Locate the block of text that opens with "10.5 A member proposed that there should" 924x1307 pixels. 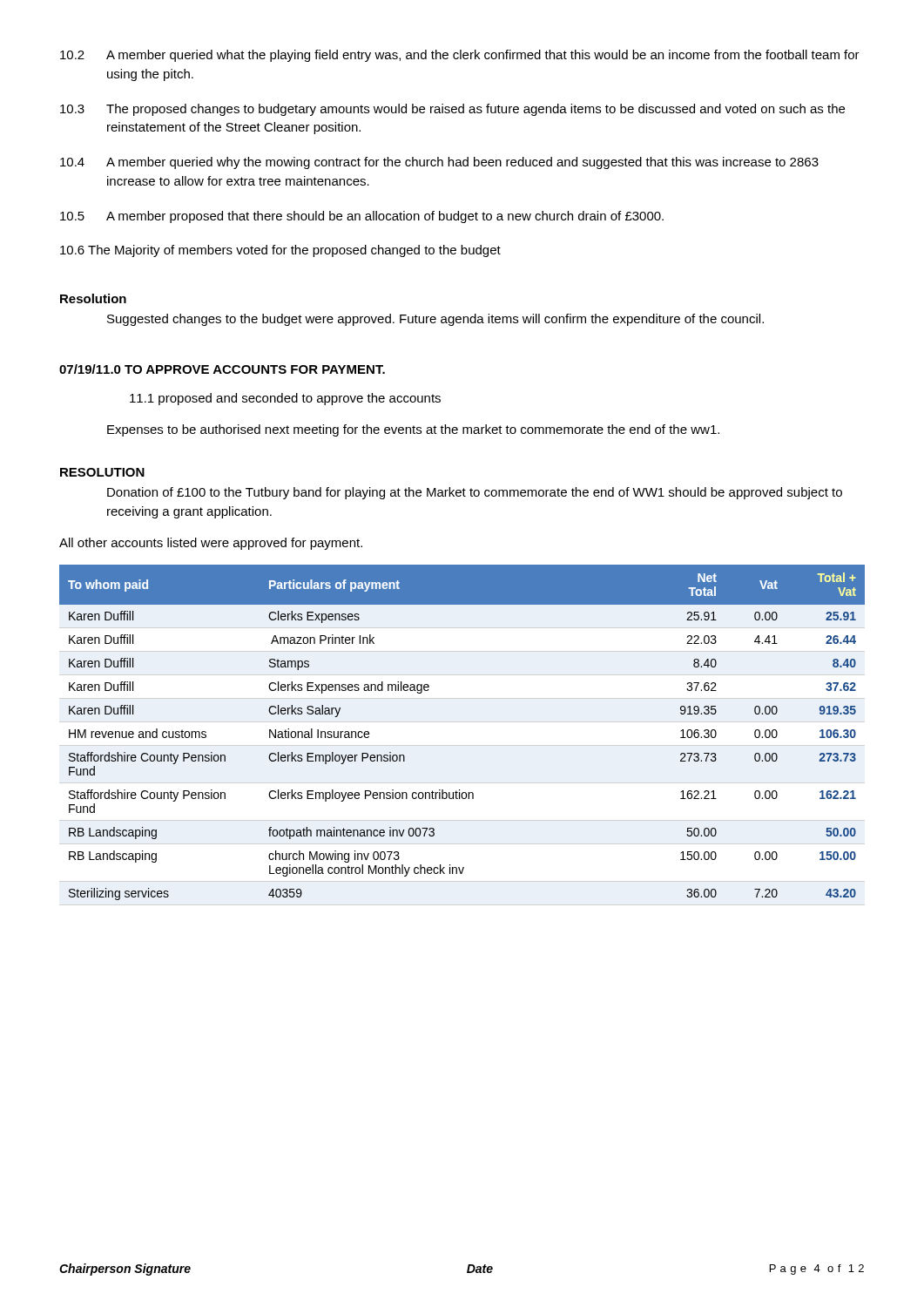coord(462,216)
